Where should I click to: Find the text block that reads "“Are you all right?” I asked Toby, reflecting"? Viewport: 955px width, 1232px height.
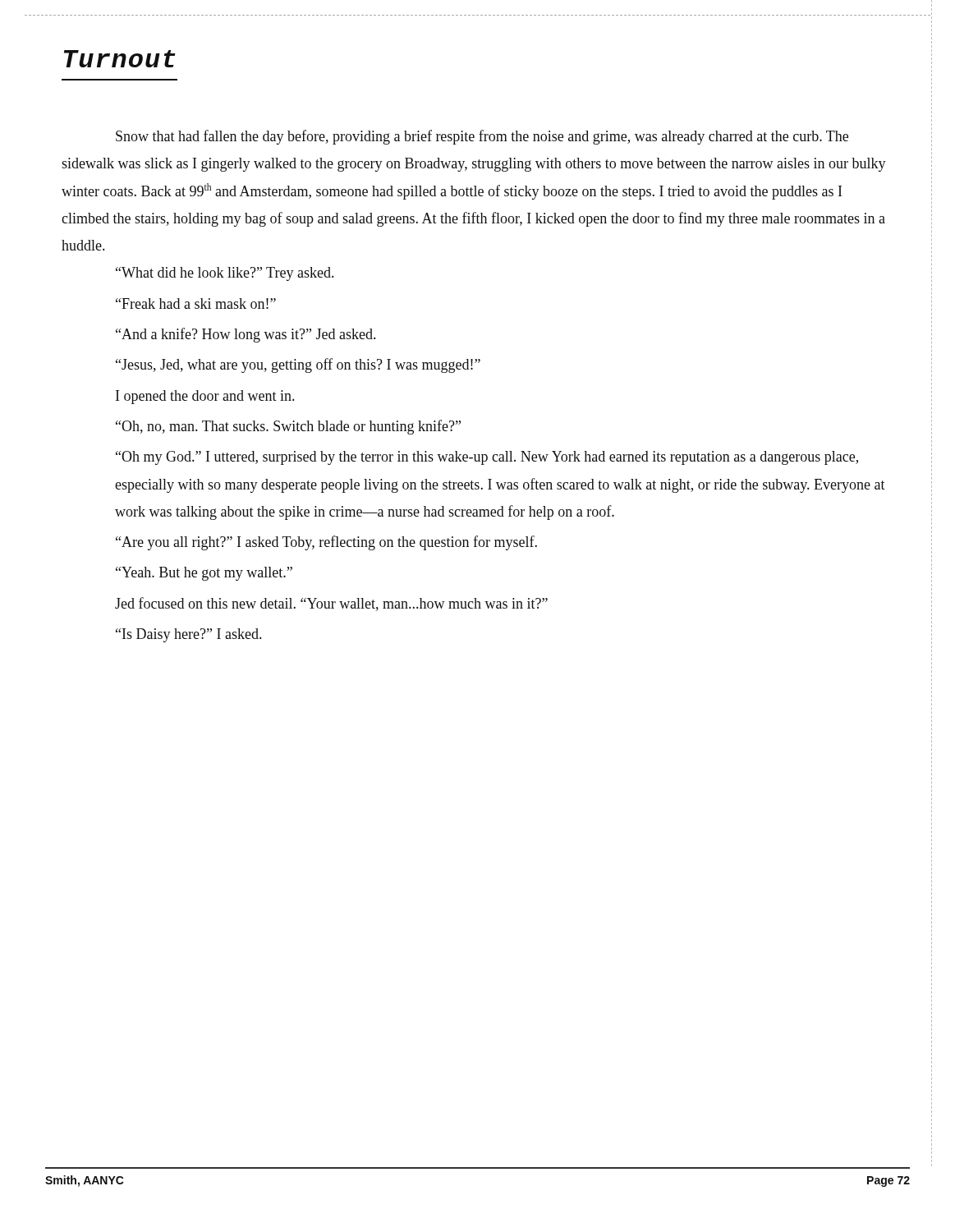point(326,542)
